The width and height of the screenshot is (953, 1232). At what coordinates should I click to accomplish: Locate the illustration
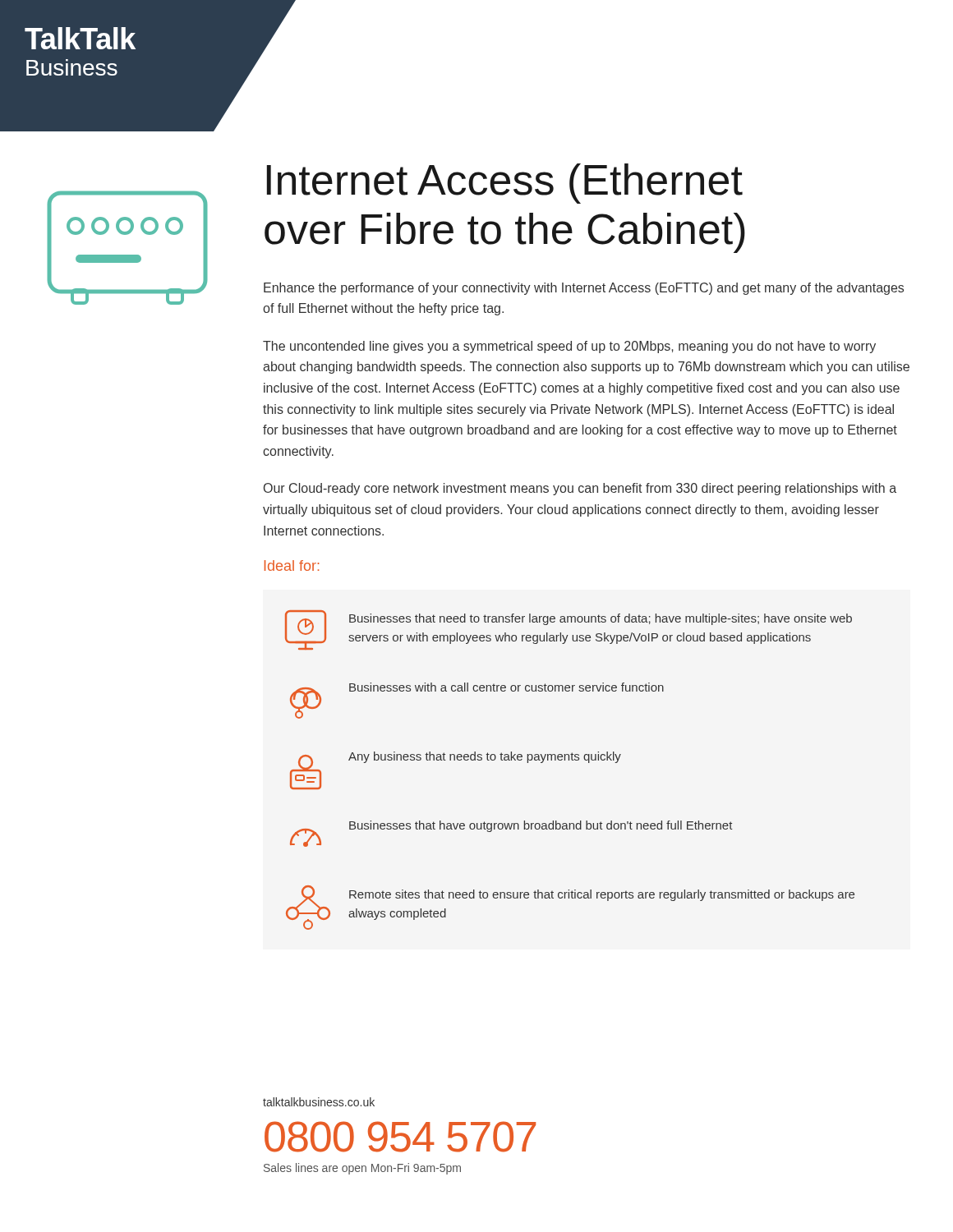[127, 238]
